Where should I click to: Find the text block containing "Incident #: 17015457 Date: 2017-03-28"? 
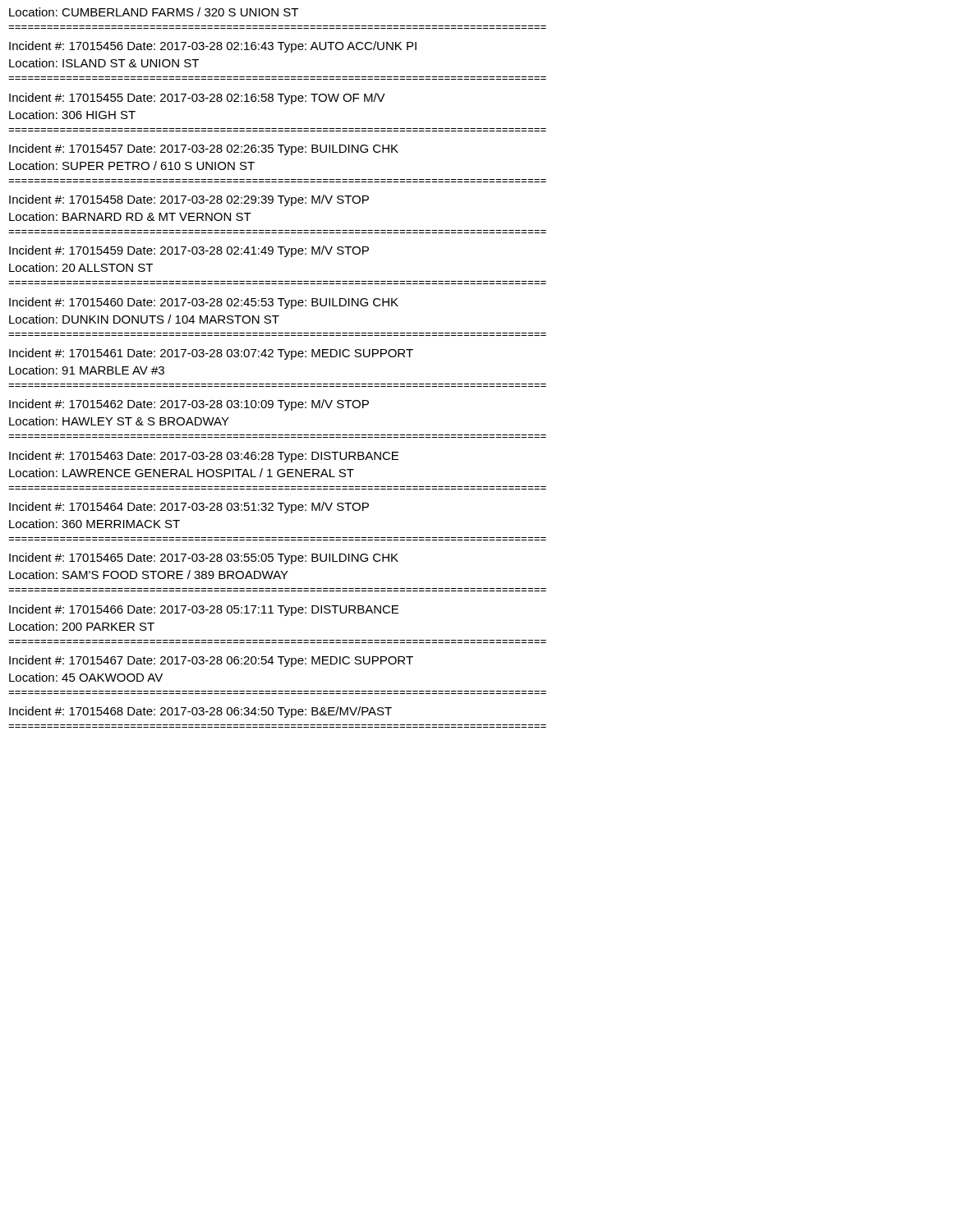204,149
